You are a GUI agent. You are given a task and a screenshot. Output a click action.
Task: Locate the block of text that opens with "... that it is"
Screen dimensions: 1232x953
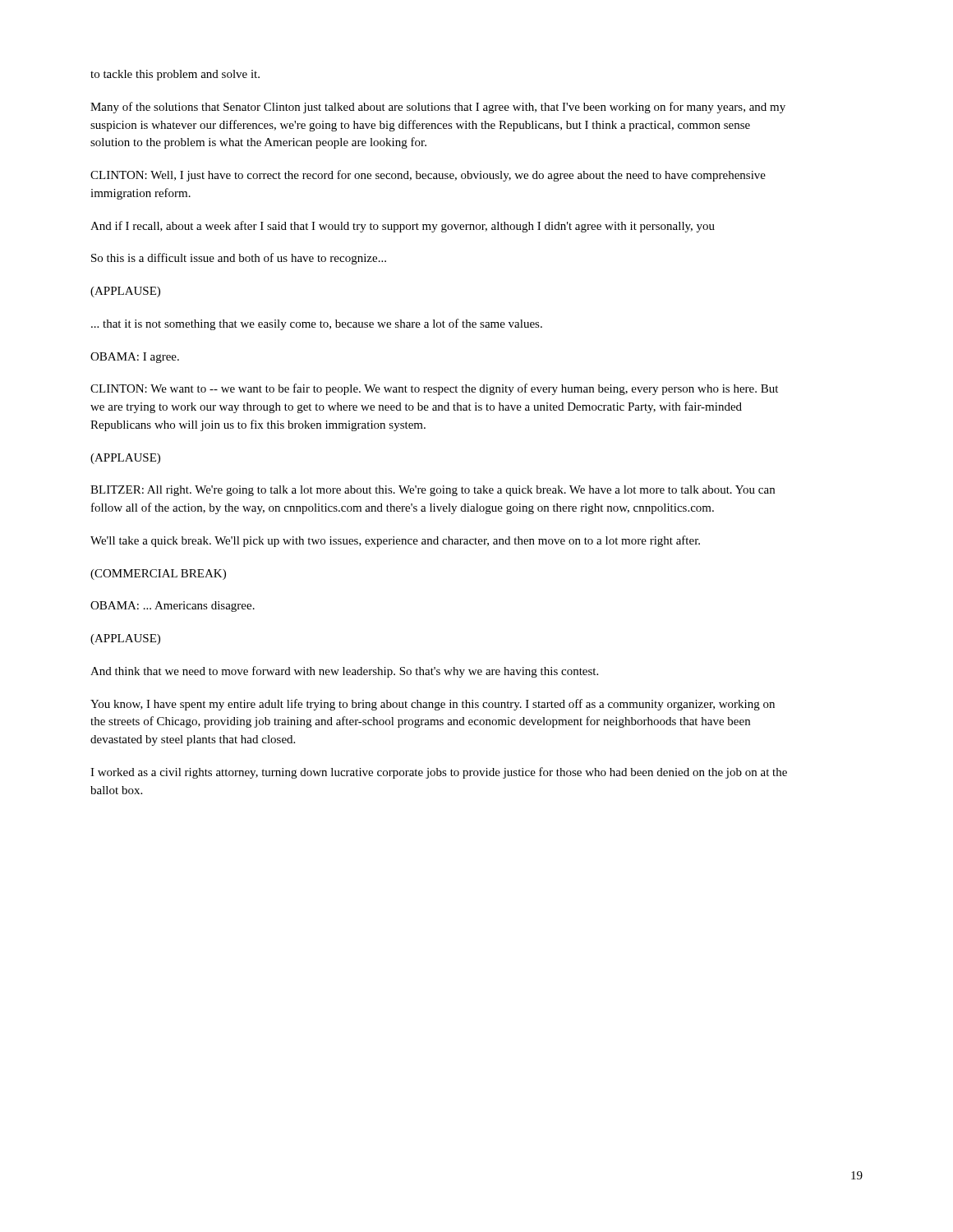[x=317, y=323]
